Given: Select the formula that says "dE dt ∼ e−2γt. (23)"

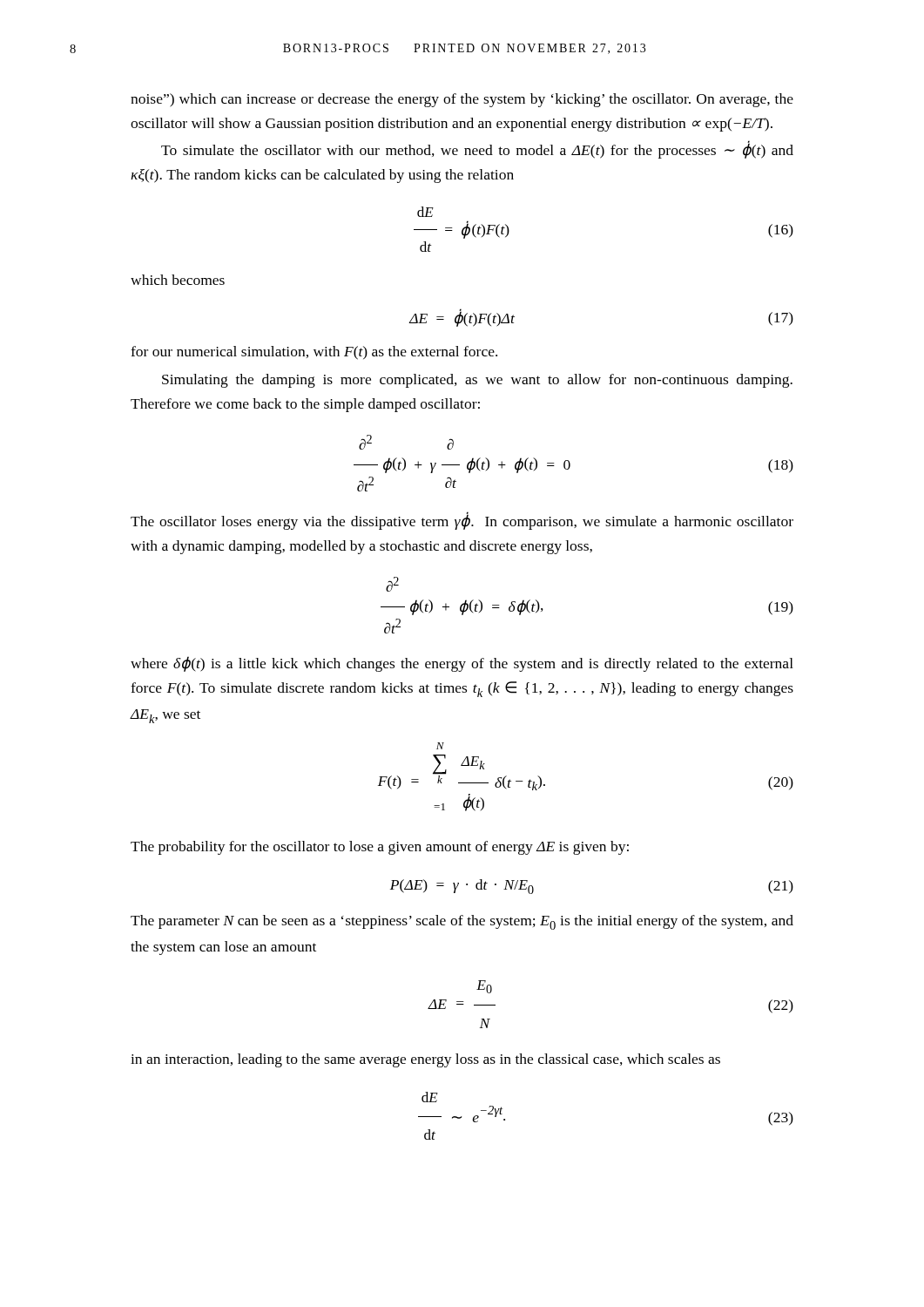Looking at the screenshot, I should (430, 1097).
